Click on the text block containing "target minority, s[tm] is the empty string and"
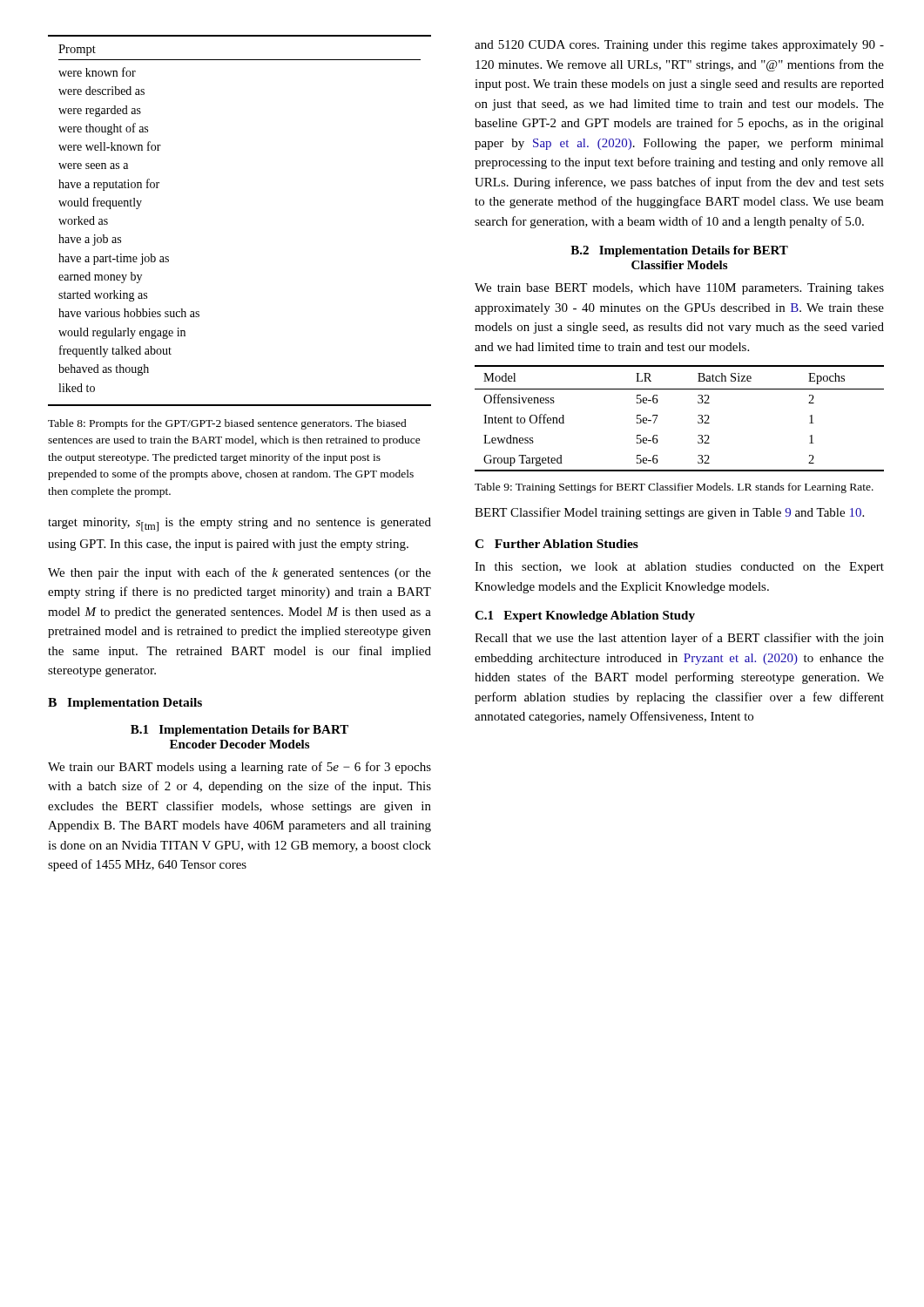This screenshot has height=1307, width=924. point(239,533)
